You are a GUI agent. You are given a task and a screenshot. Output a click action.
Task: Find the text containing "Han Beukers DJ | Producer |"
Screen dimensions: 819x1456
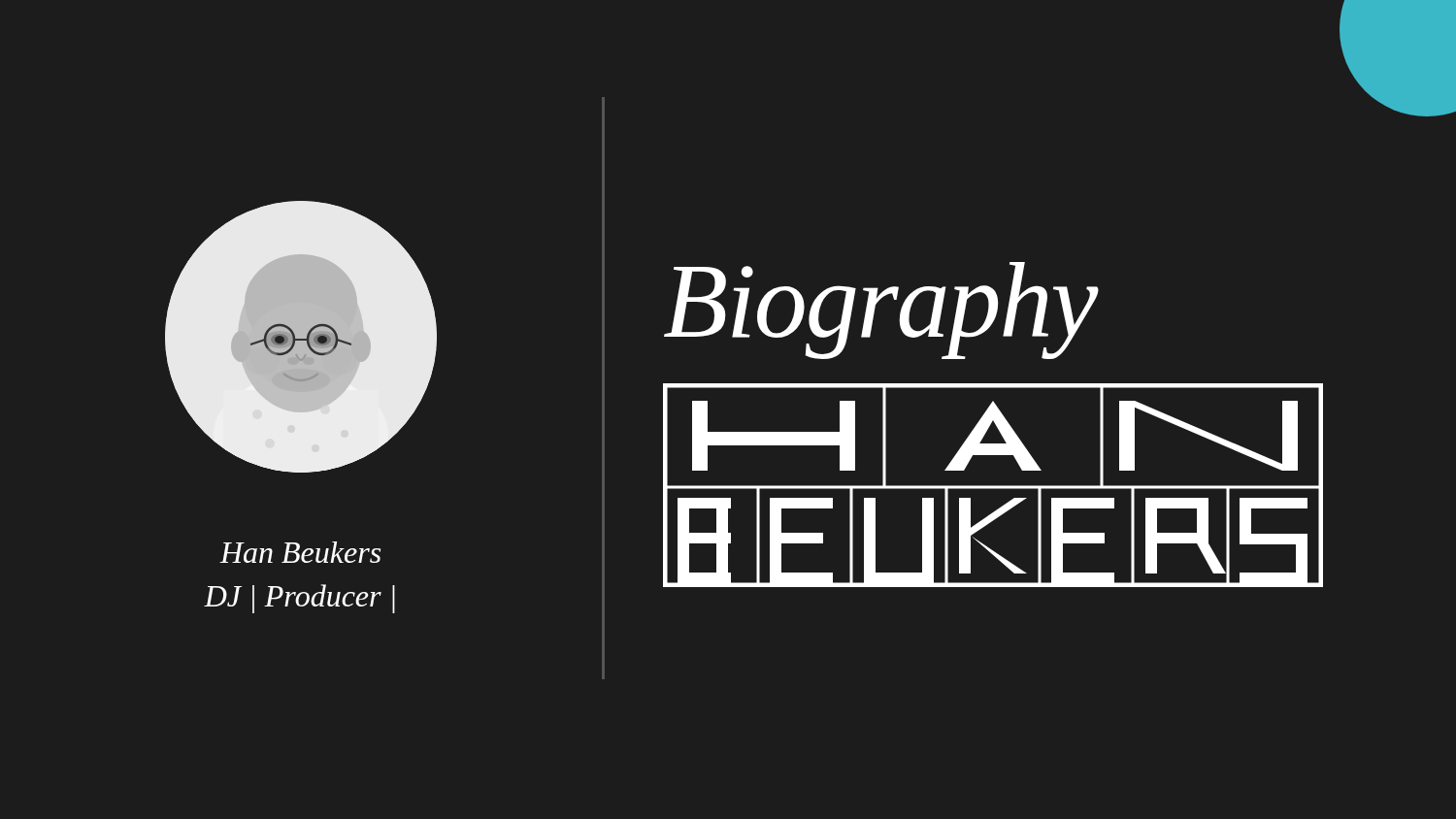(x=301, y=574)
